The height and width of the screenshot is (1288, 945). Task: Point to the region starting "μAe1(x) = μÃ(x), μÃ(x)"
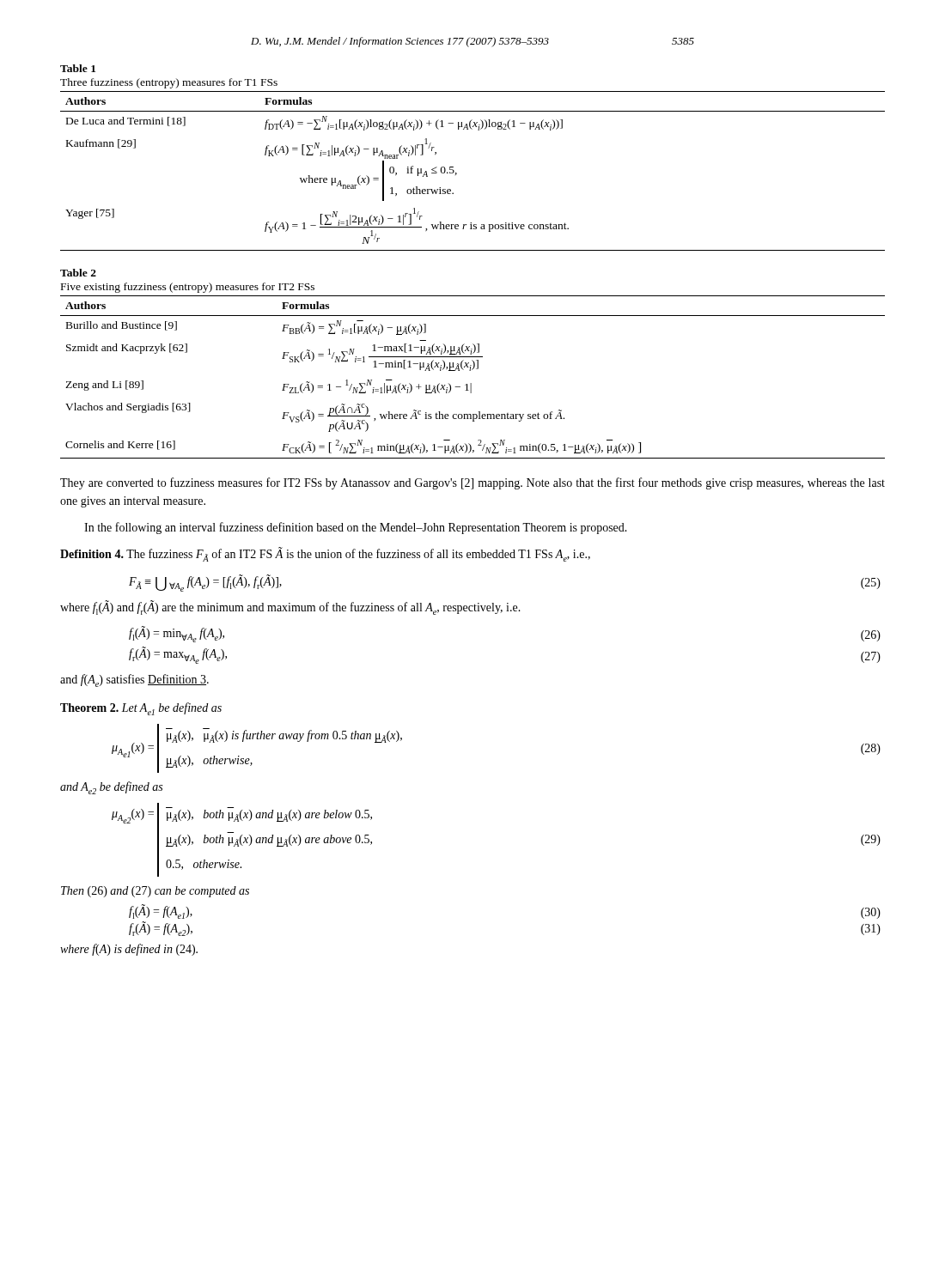(238, 756)
